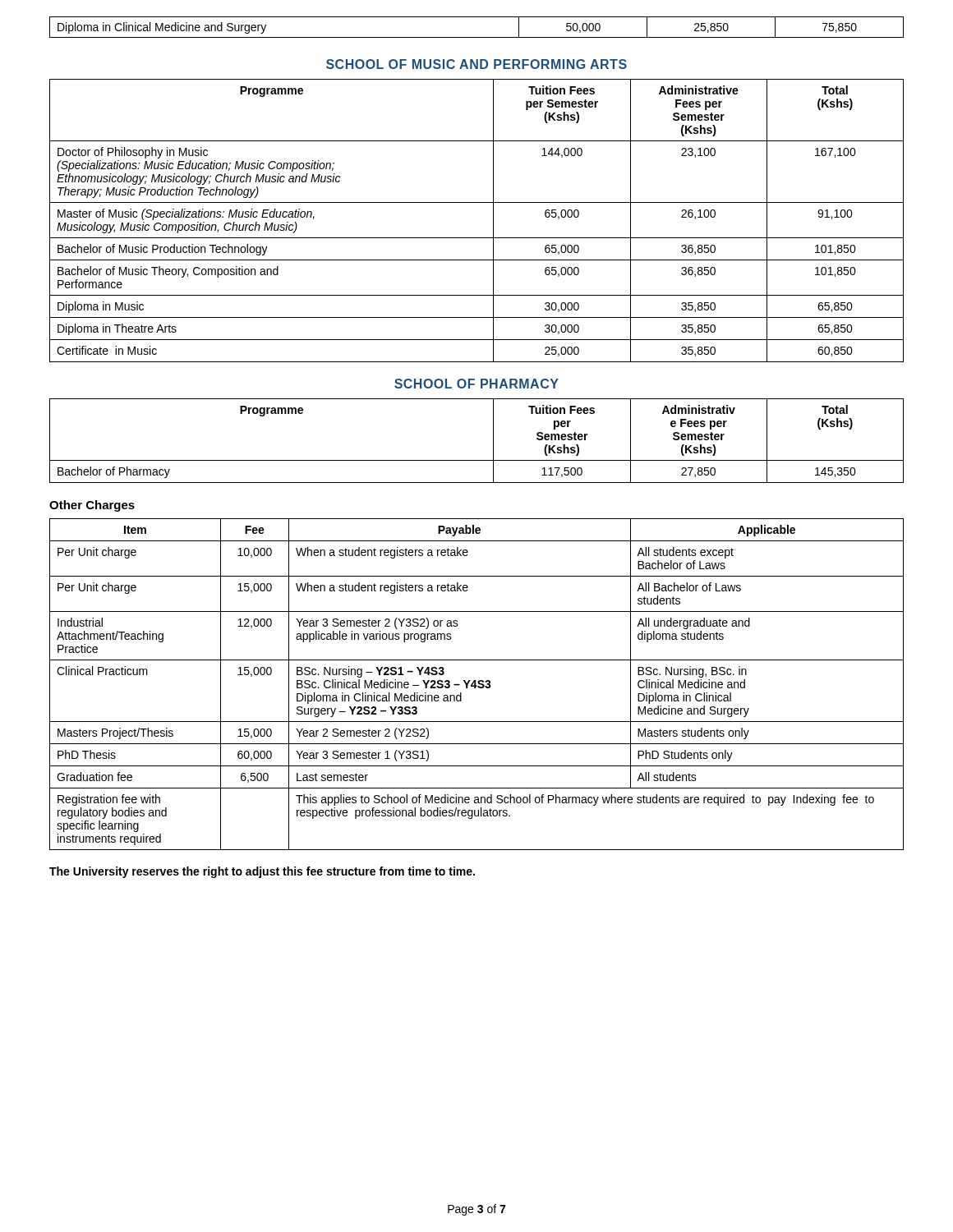
Task: Find "SCHOOL OF PHARMACY" on this page
Action: (x=476, y=384)
